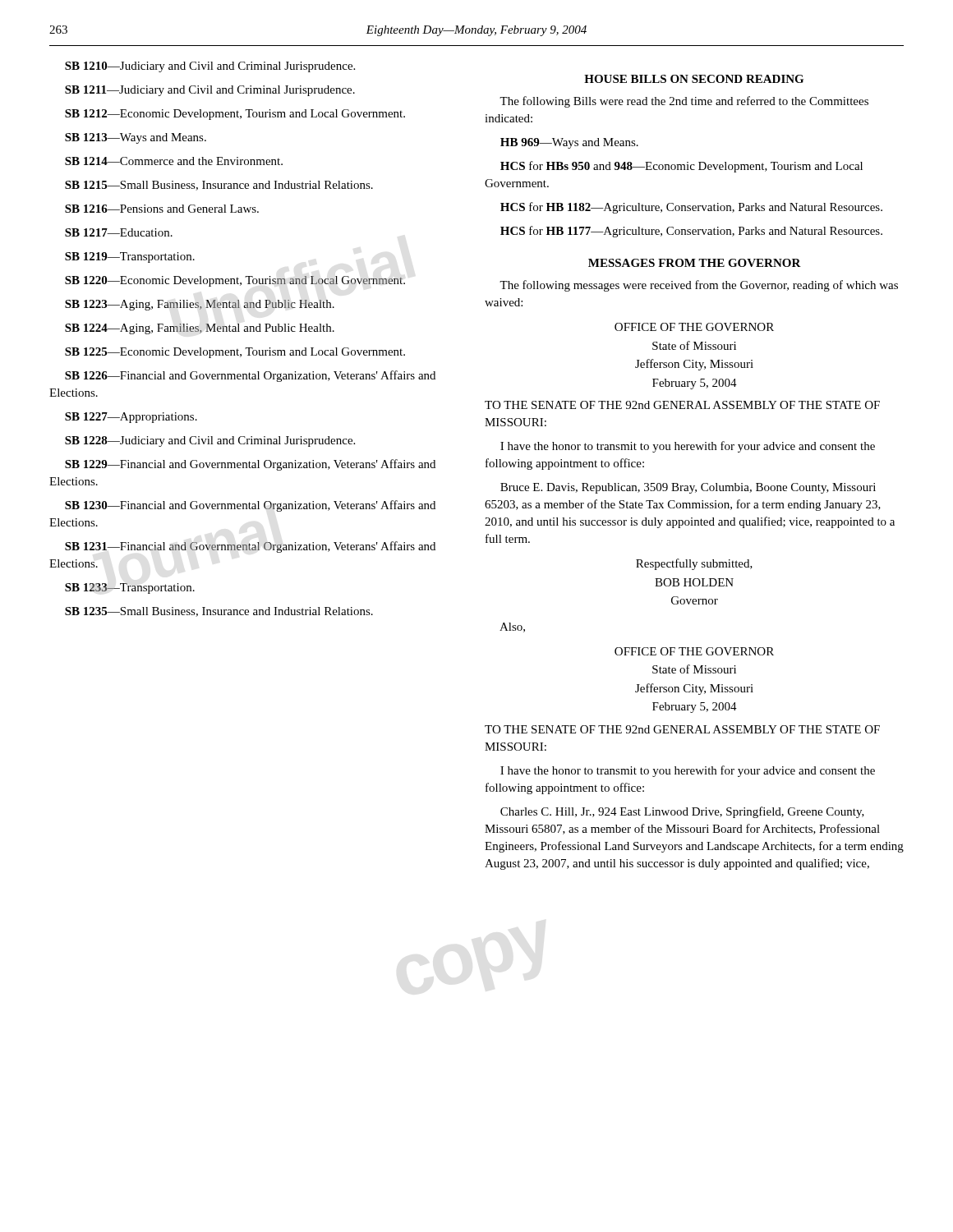
Task: Point to the passage starting "SB 1226—Financial and Governmental Organization, Veterans'"
Action: [x=243, y=384]
